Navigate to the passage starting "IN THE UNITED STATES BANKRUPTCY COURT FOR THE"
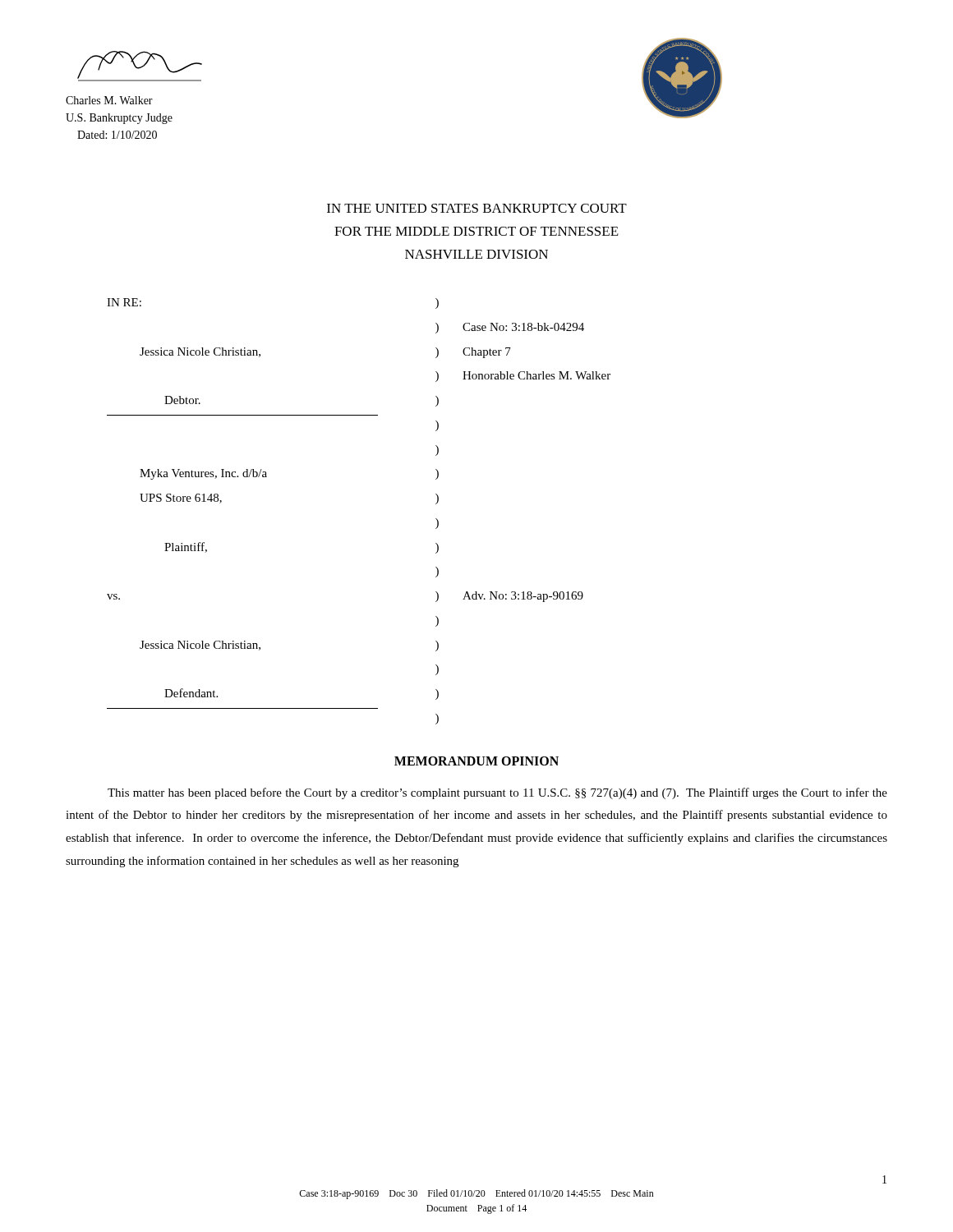953x1232 pixels. tap(476, 231)
